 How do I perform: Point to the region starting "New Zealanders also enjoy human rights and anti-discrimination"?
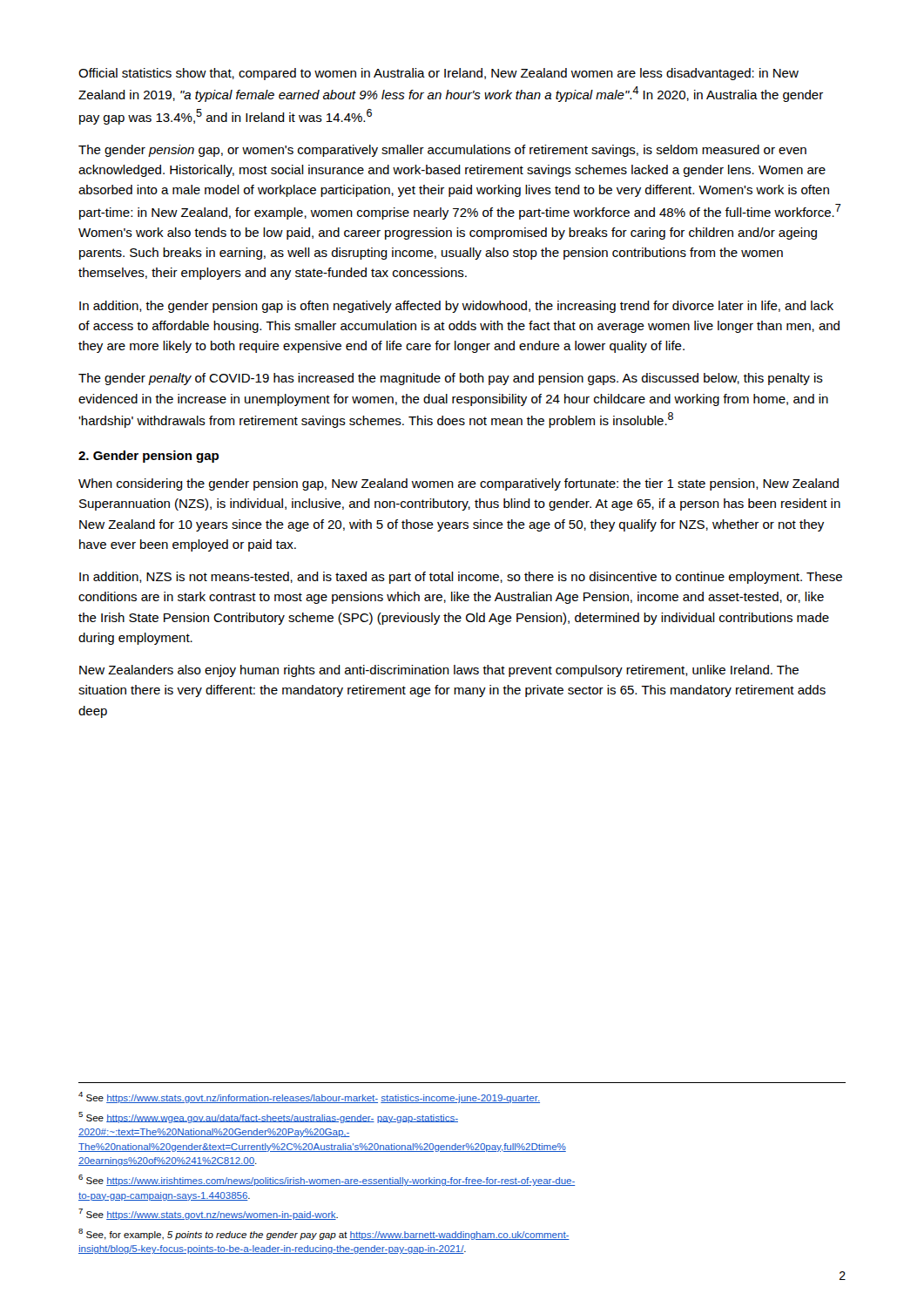pos(452,690)
